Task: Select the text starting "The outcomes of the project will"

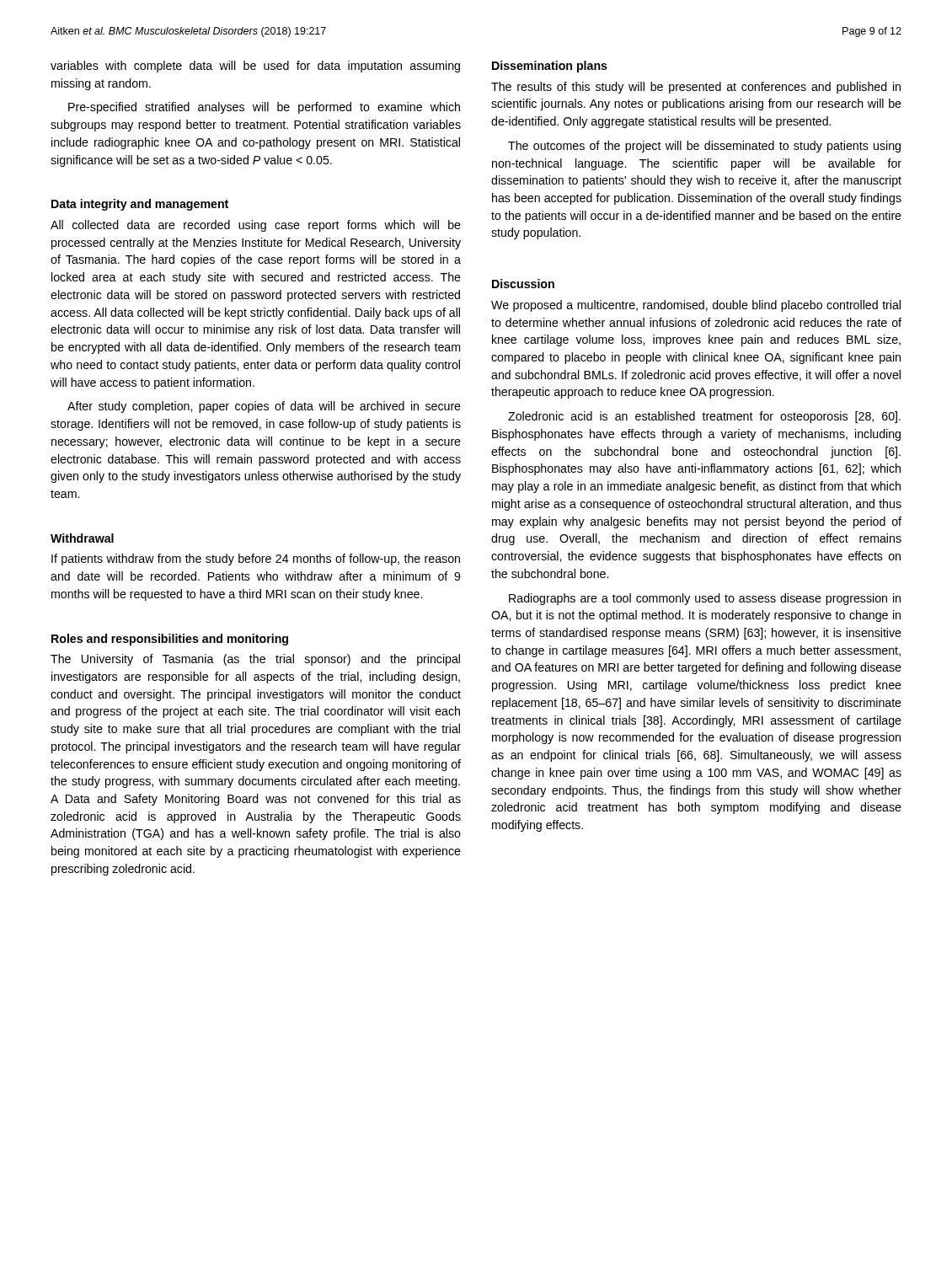Action: tap(696, 189)
